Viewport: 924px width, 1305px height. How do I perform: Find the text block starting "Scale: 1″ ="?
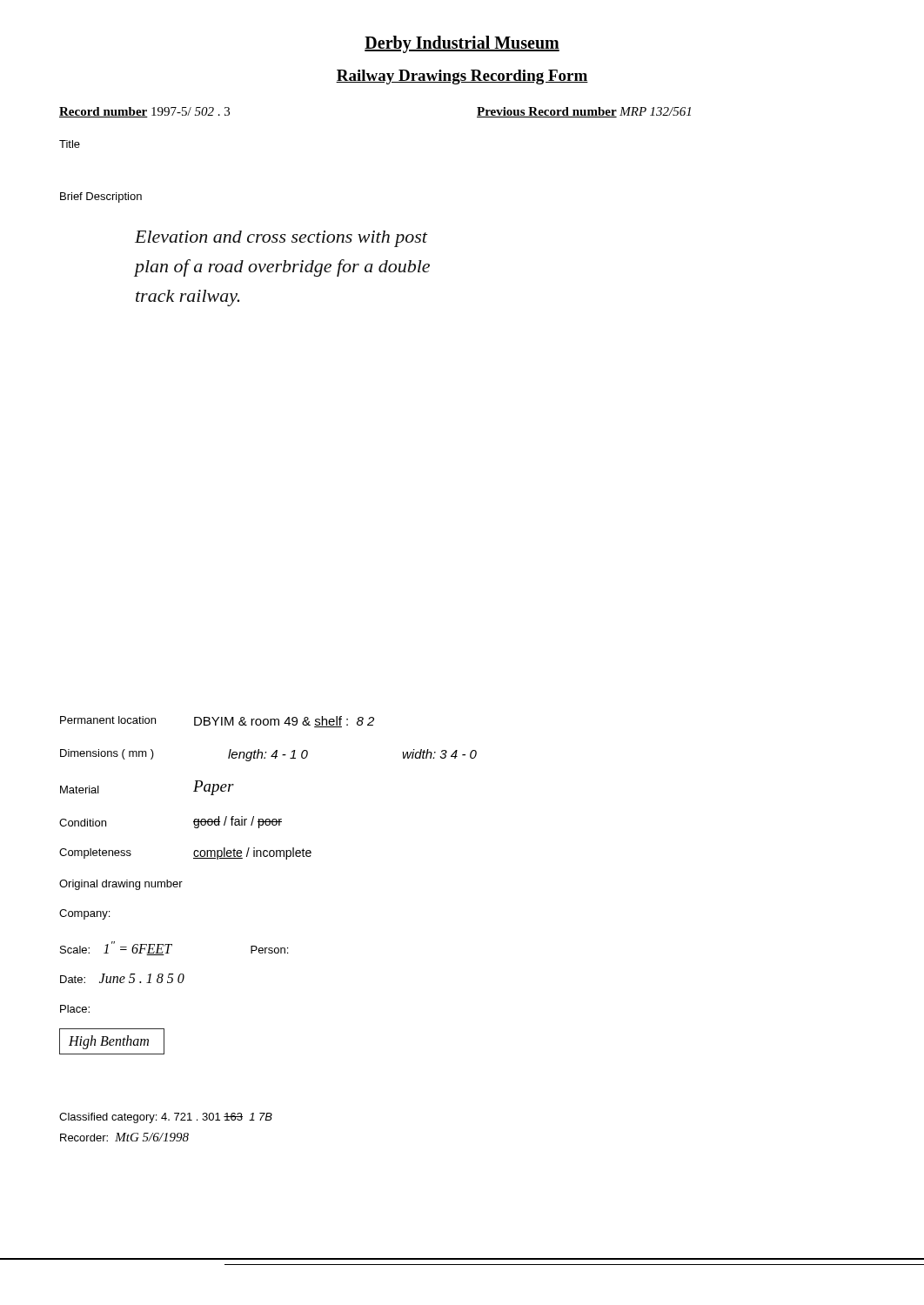(x=174, y=947)
